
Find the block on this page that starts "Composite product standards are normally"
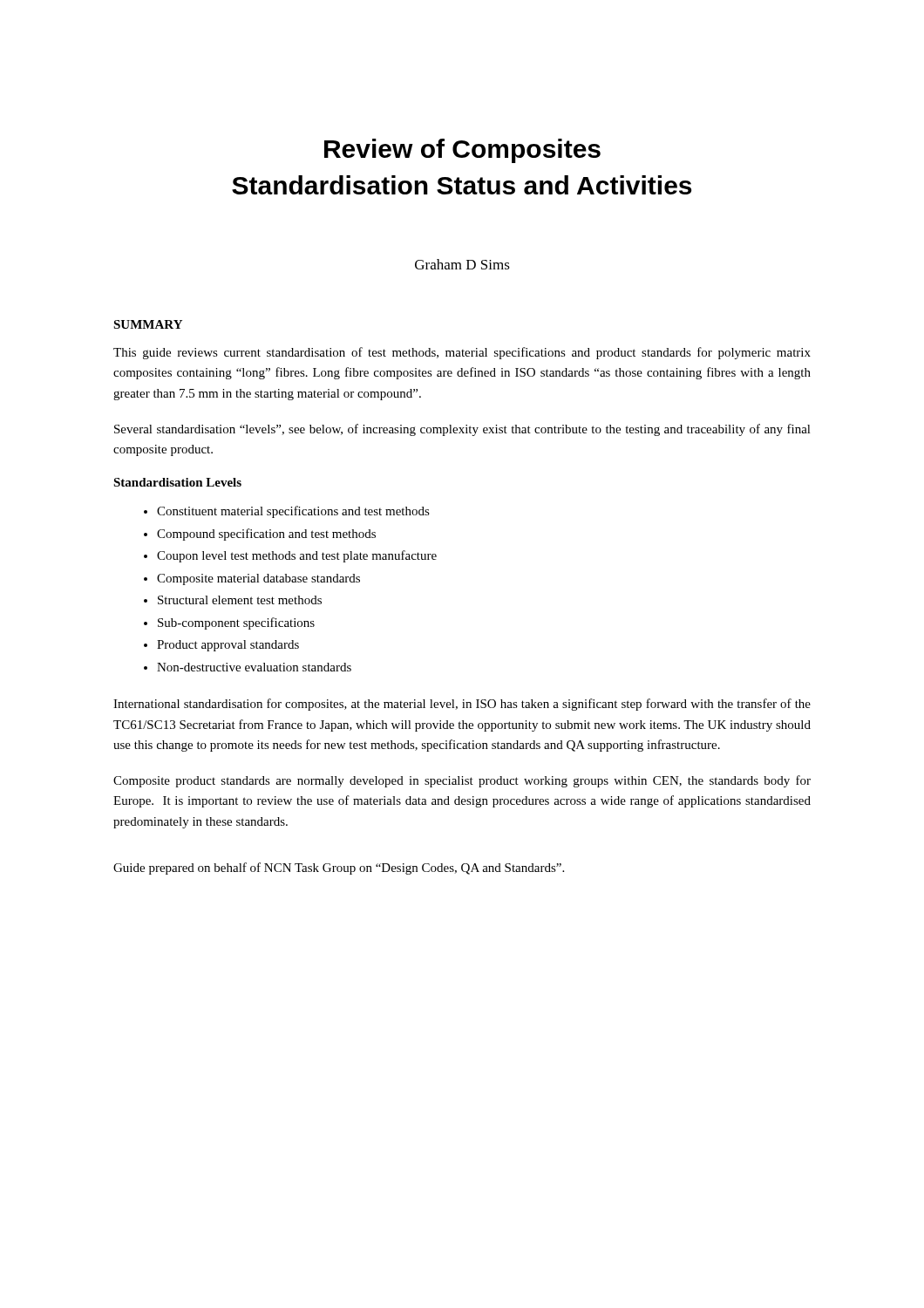click(462, 801)
